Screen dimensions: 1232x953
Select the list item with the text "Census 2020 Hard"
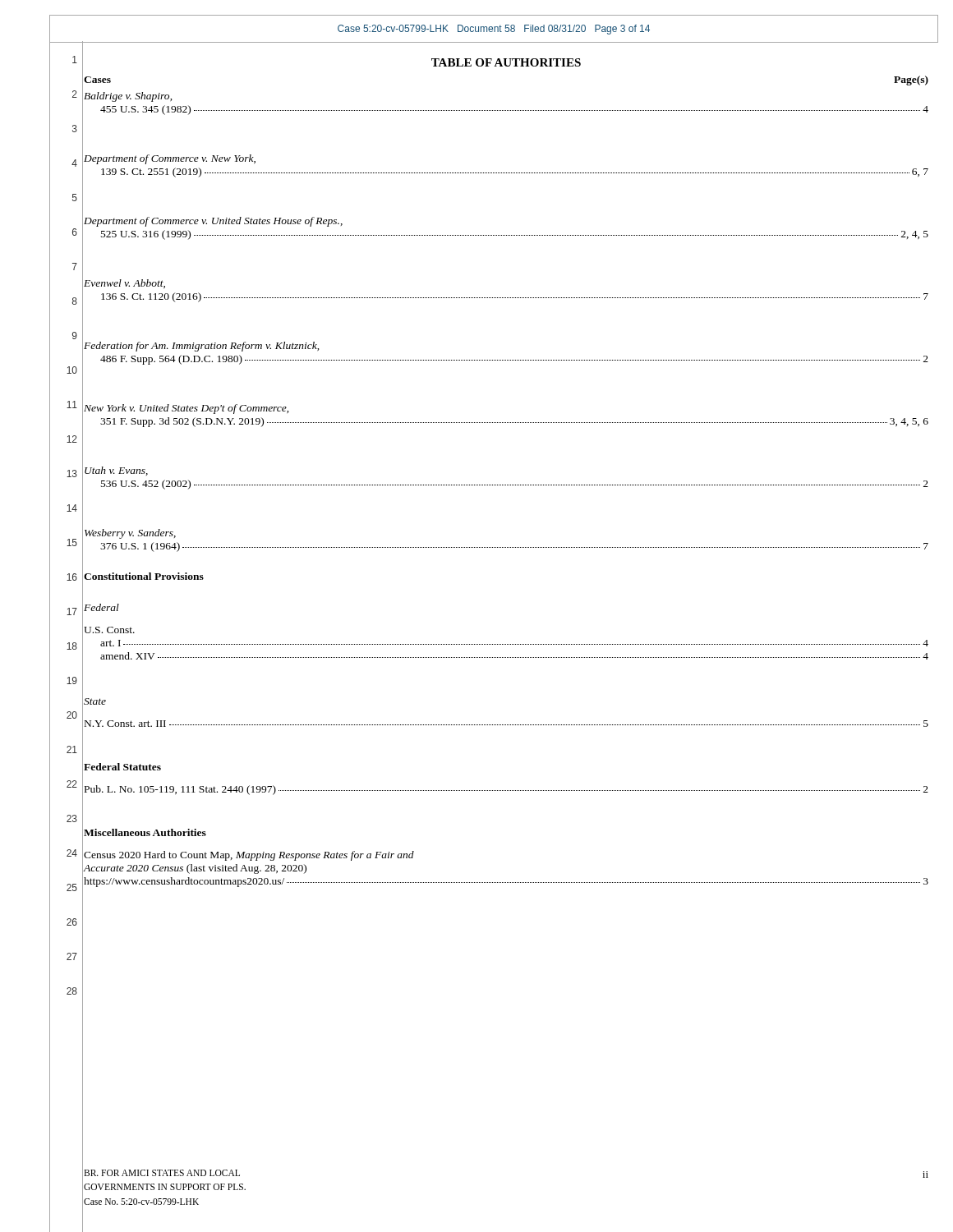coord(249,856)
